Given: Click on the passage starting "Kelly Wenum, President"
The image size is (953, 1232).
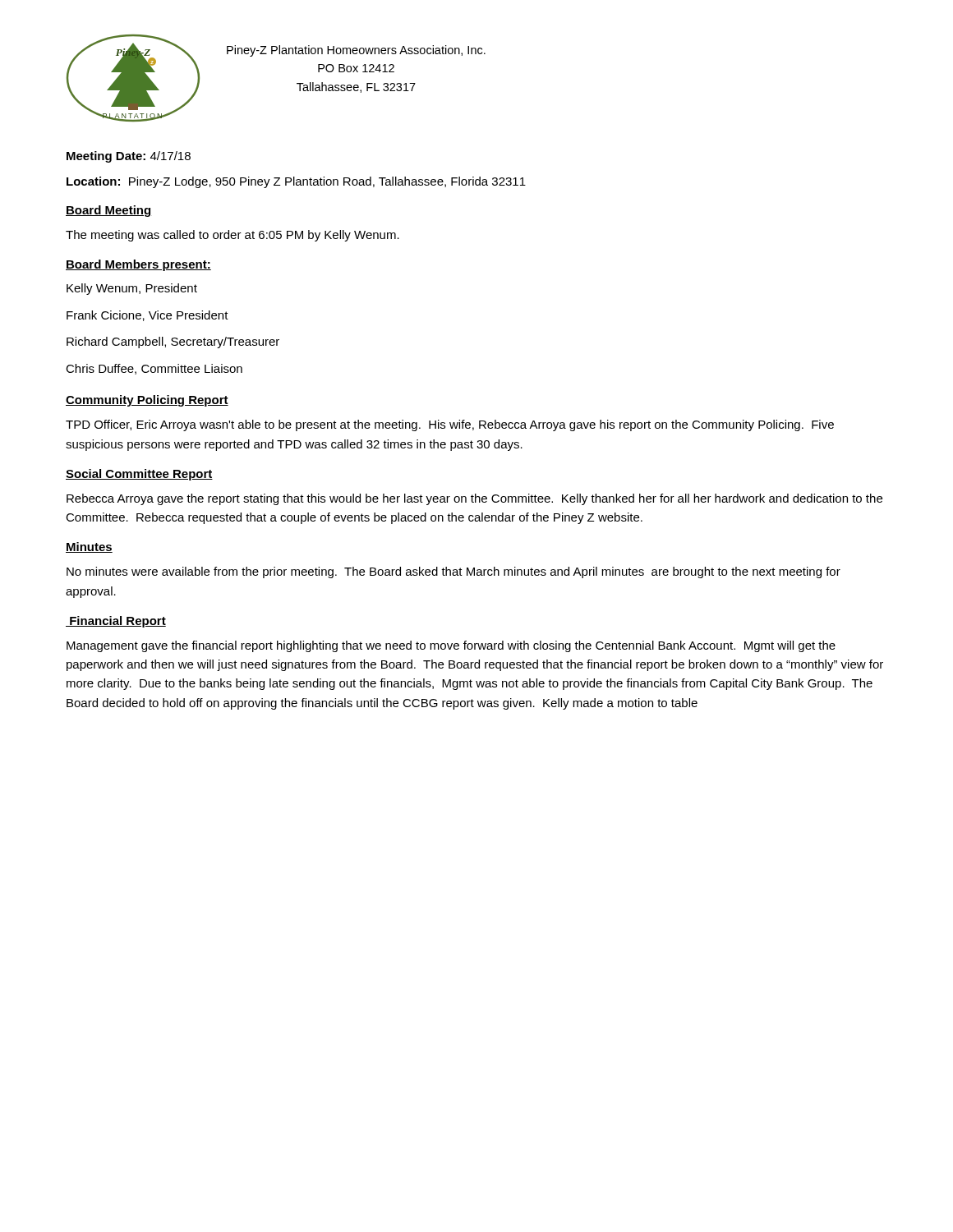Looking at the screenshot, I should pyautogui.click(x=131, y=288).
